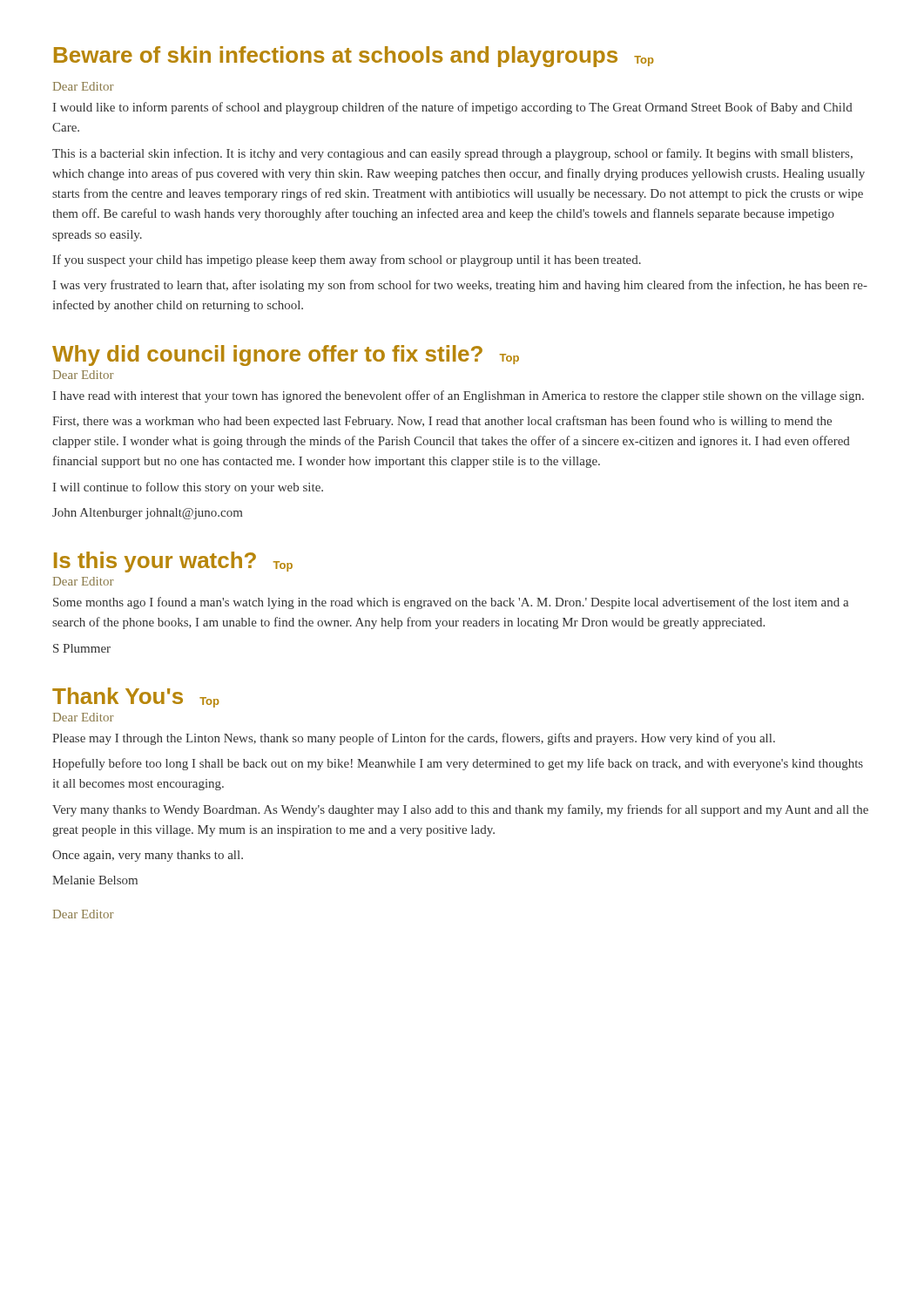Select the section header that says "Thank You's Top"
Screen dimensions: 1307x924
pyautogui.click(x=136, y=696)
